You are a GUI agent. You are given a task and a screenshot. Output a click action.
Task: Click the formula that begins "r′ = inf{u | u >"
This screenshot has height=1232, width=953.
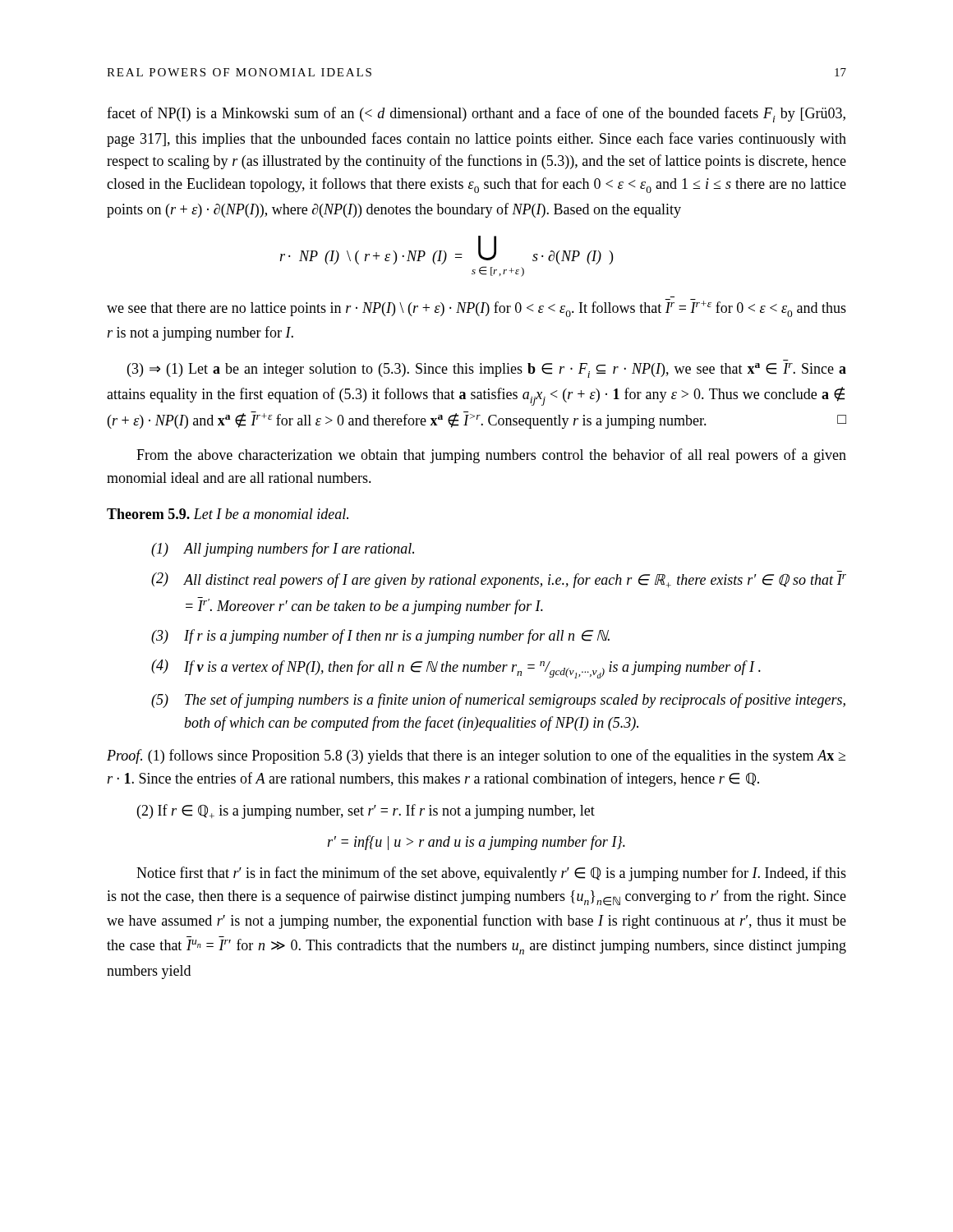(x=476, y=842)
